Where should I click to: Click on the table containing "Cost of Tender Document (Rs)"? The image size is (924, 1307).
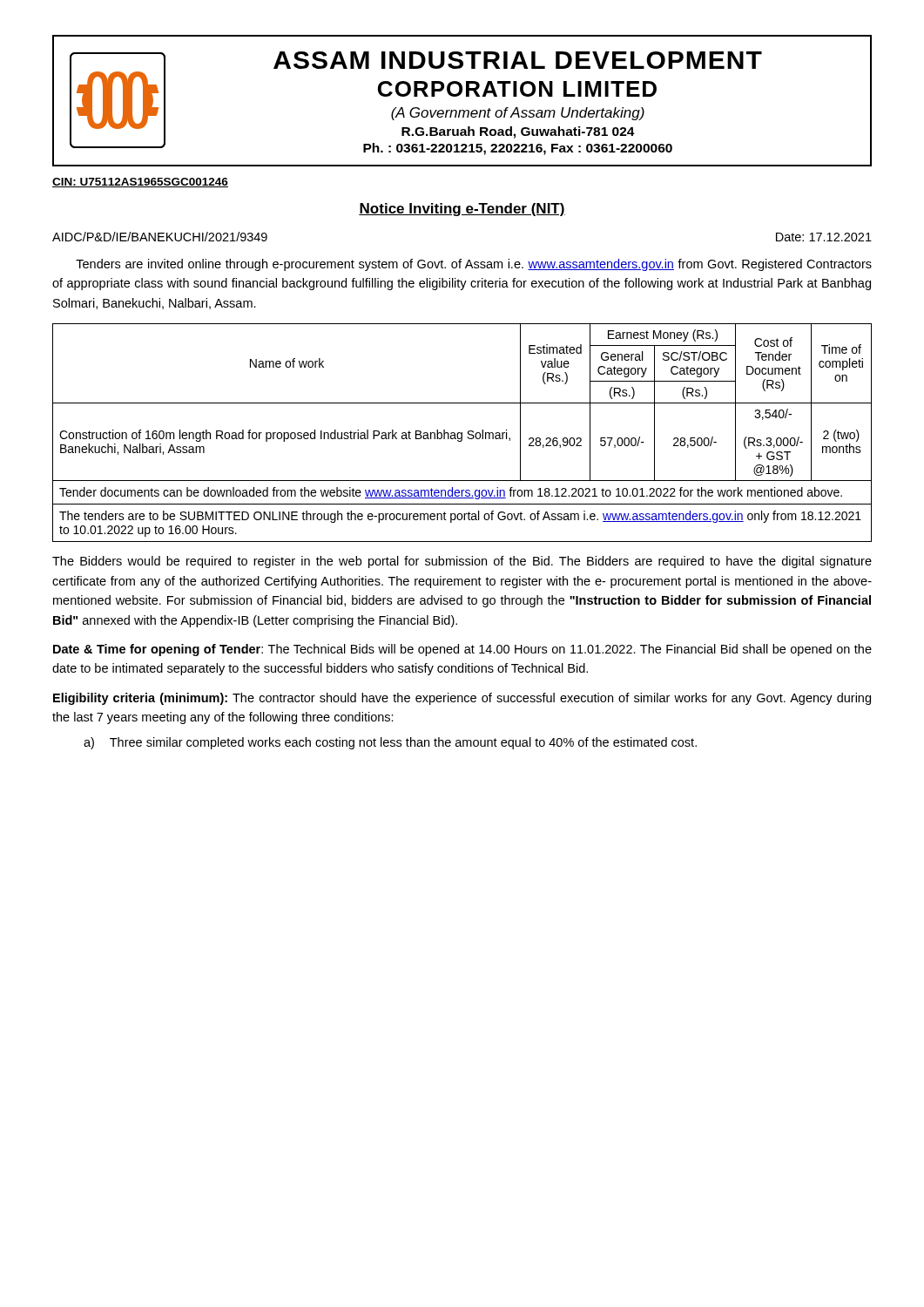click(462, 433)
